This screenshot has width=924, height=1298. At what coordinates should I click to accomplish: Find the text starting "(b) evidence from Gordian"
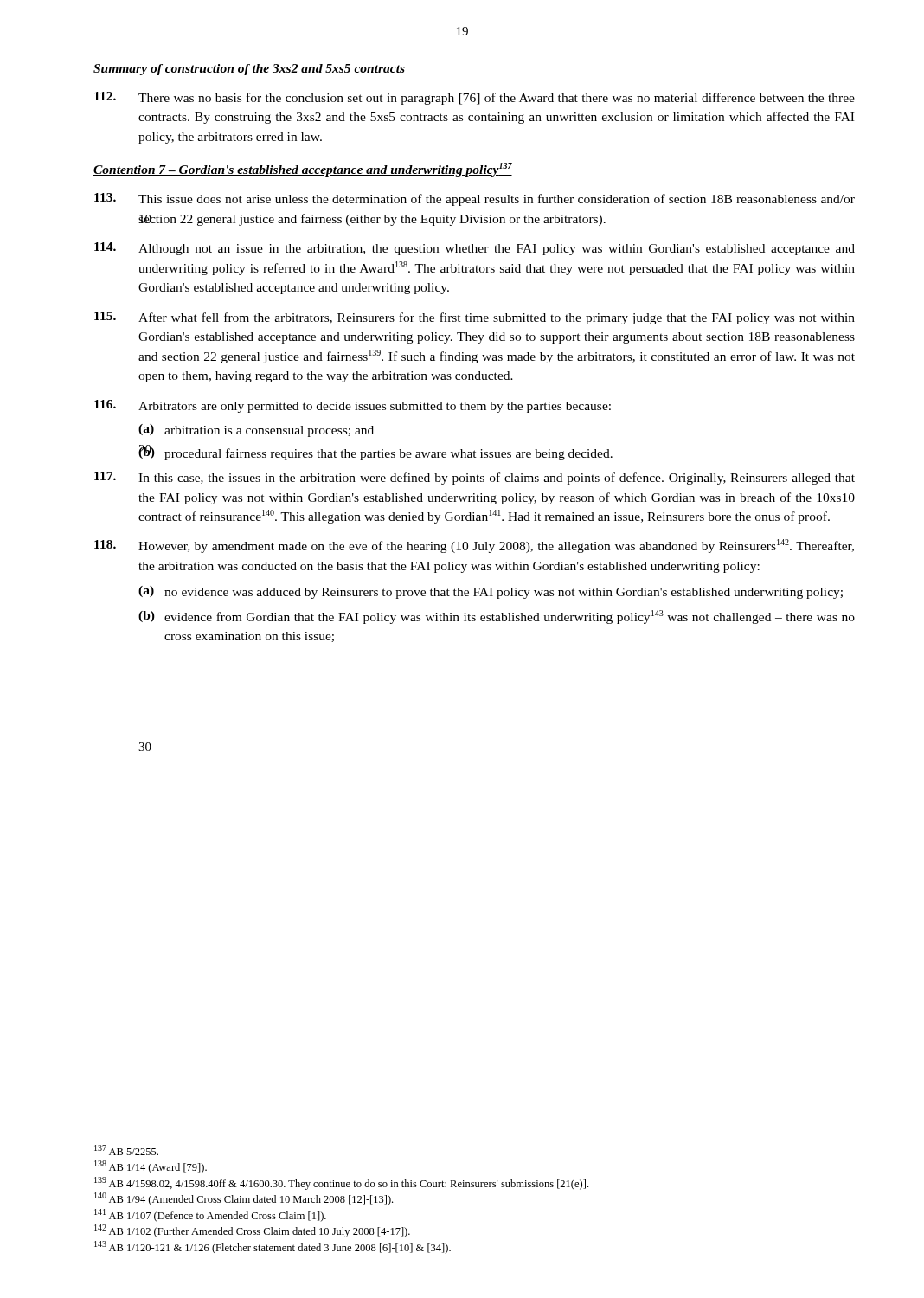(497, 627)
